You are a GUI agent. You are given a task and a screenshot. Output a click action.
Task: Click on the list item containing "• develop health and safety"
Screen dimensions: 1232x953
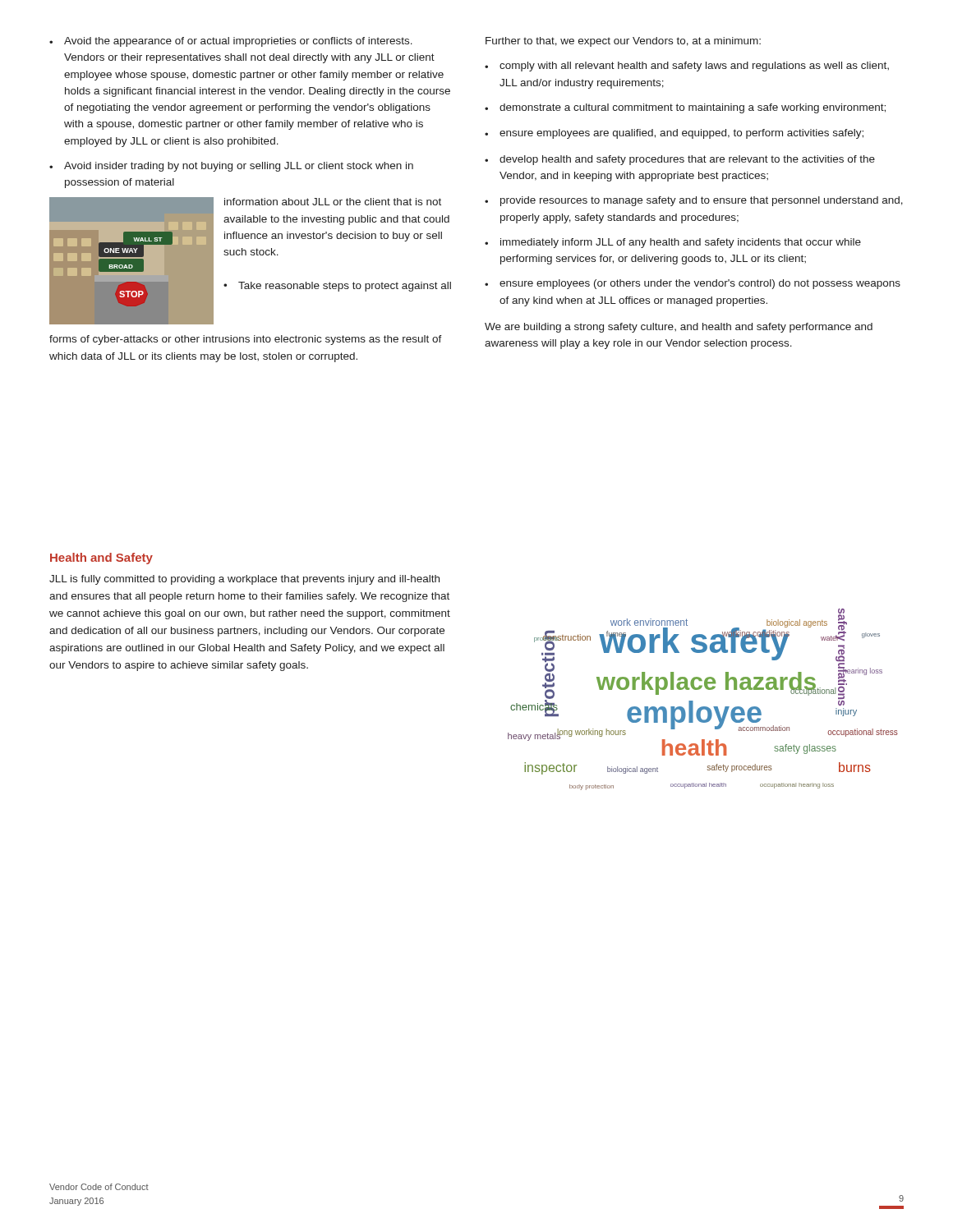pos(694,168)
